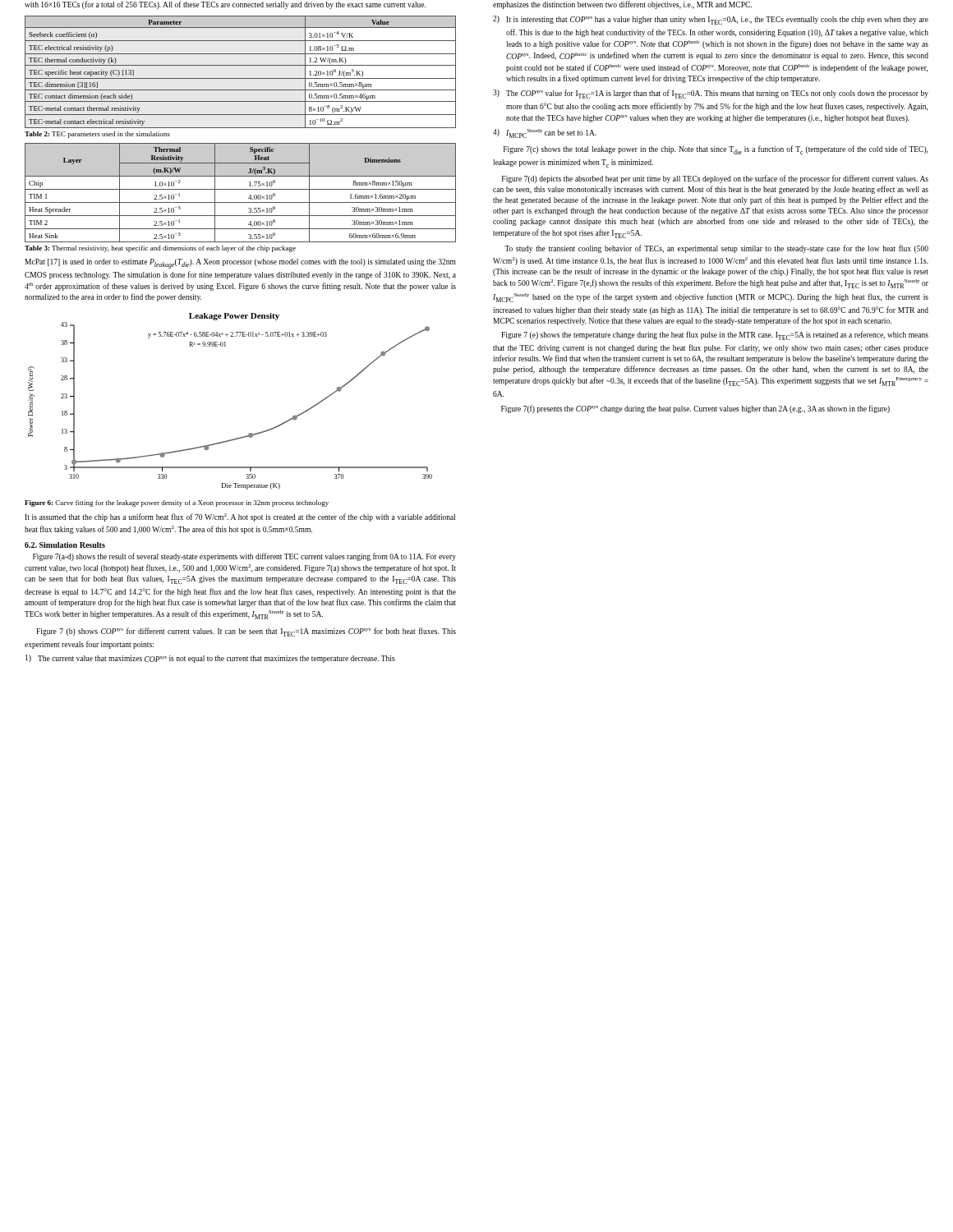Locate the text block containing "It is assumed that the chip"

pyautogui.click(x=240, y=523)
